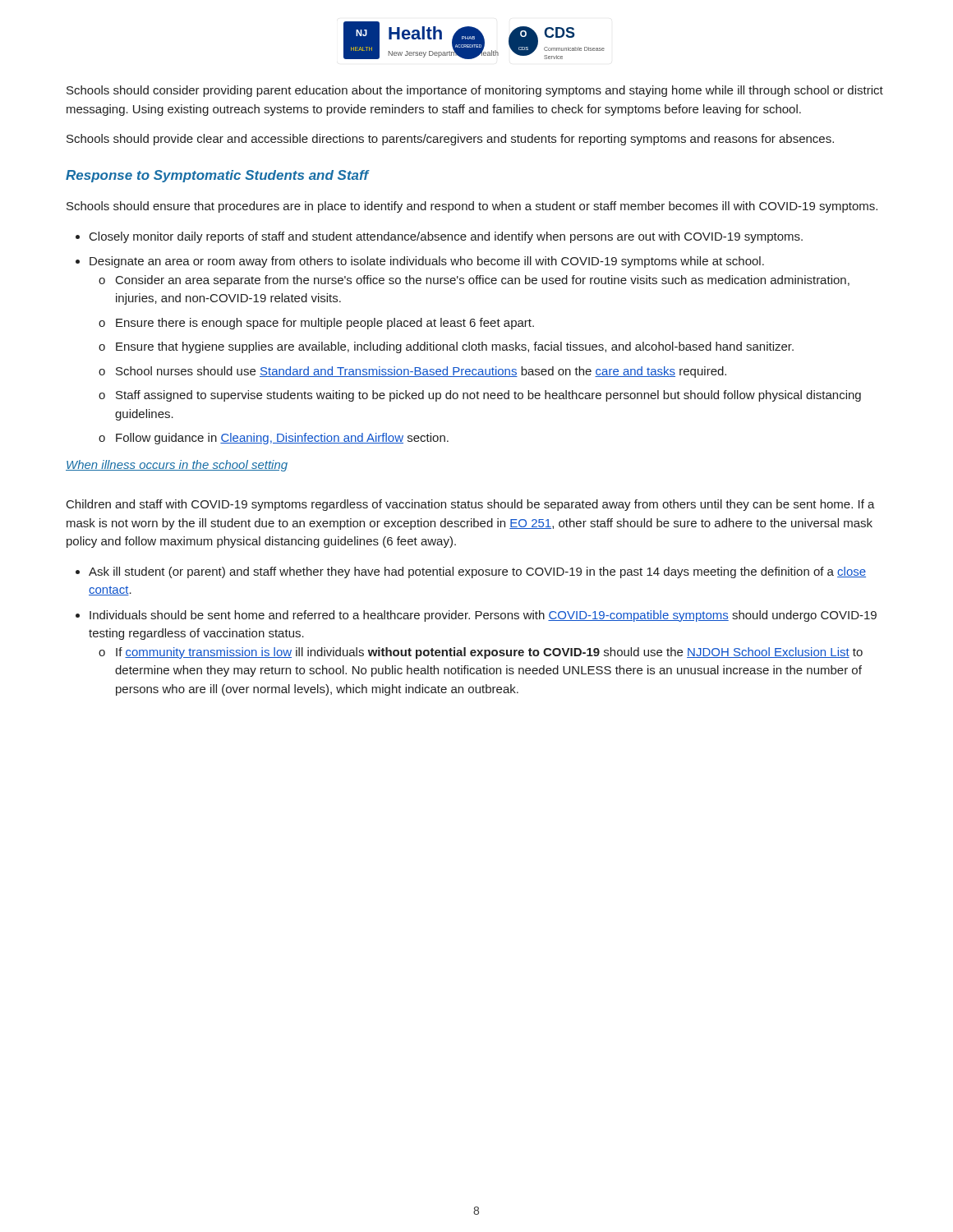
Task: Point to the region starting "Individuals should be sent home and referred"
Action: (488, 652)
